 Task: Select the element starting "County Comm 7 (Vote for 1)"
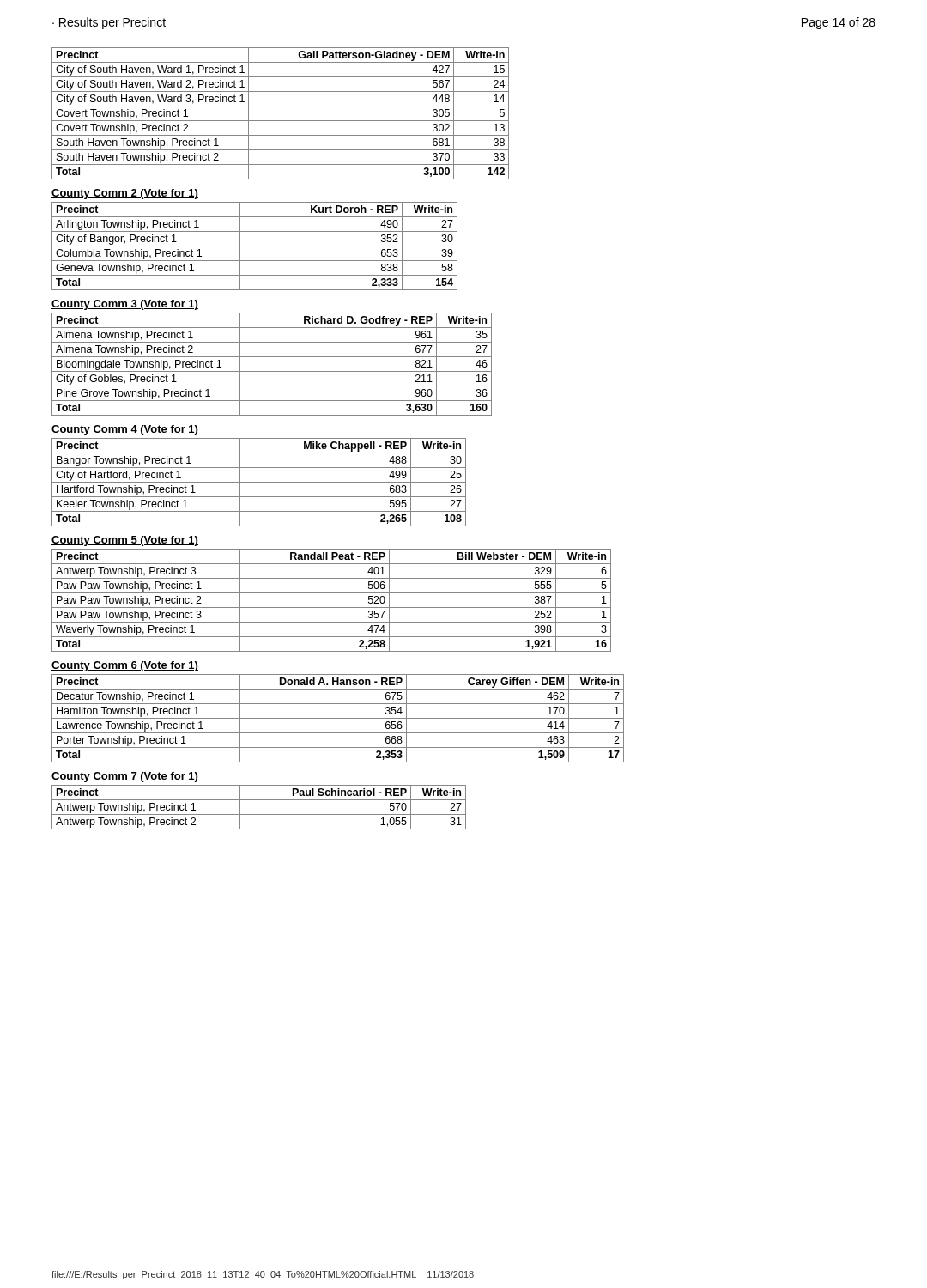(125, 776)
